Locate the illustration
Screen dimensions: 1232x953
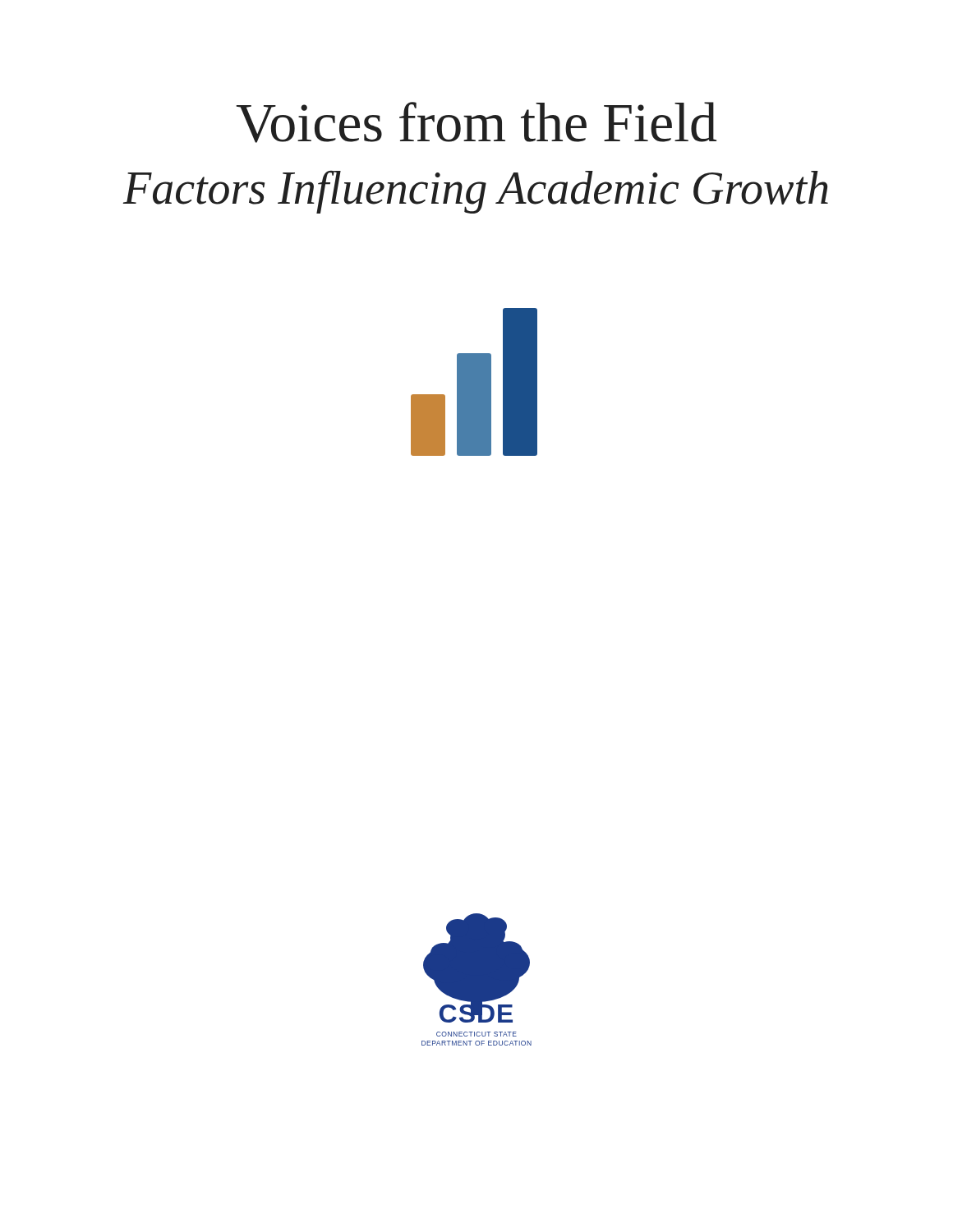pos(476,379)
